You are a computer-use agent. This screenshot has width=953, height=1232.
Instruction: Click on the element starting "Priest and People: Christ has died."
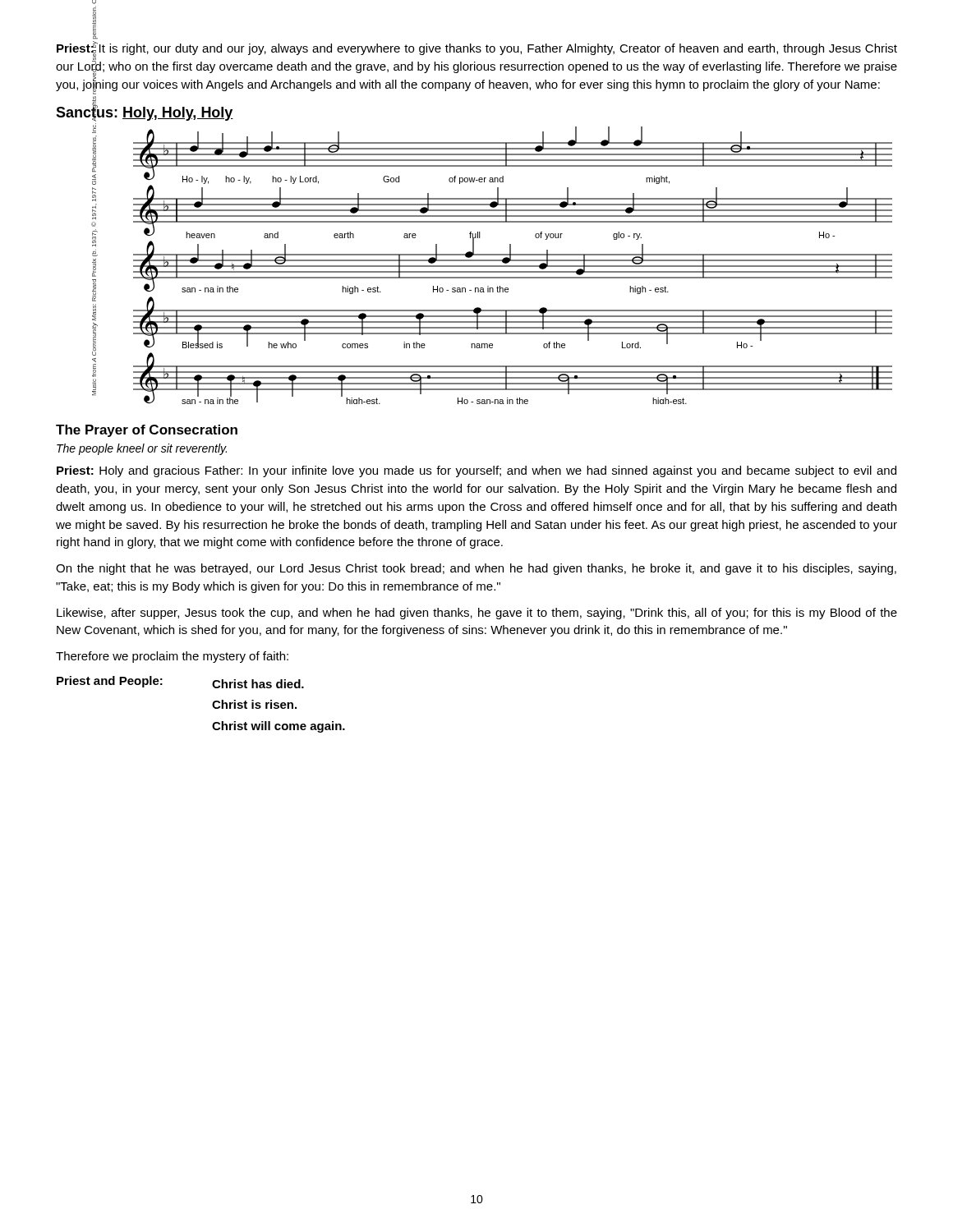click(113, 682)
